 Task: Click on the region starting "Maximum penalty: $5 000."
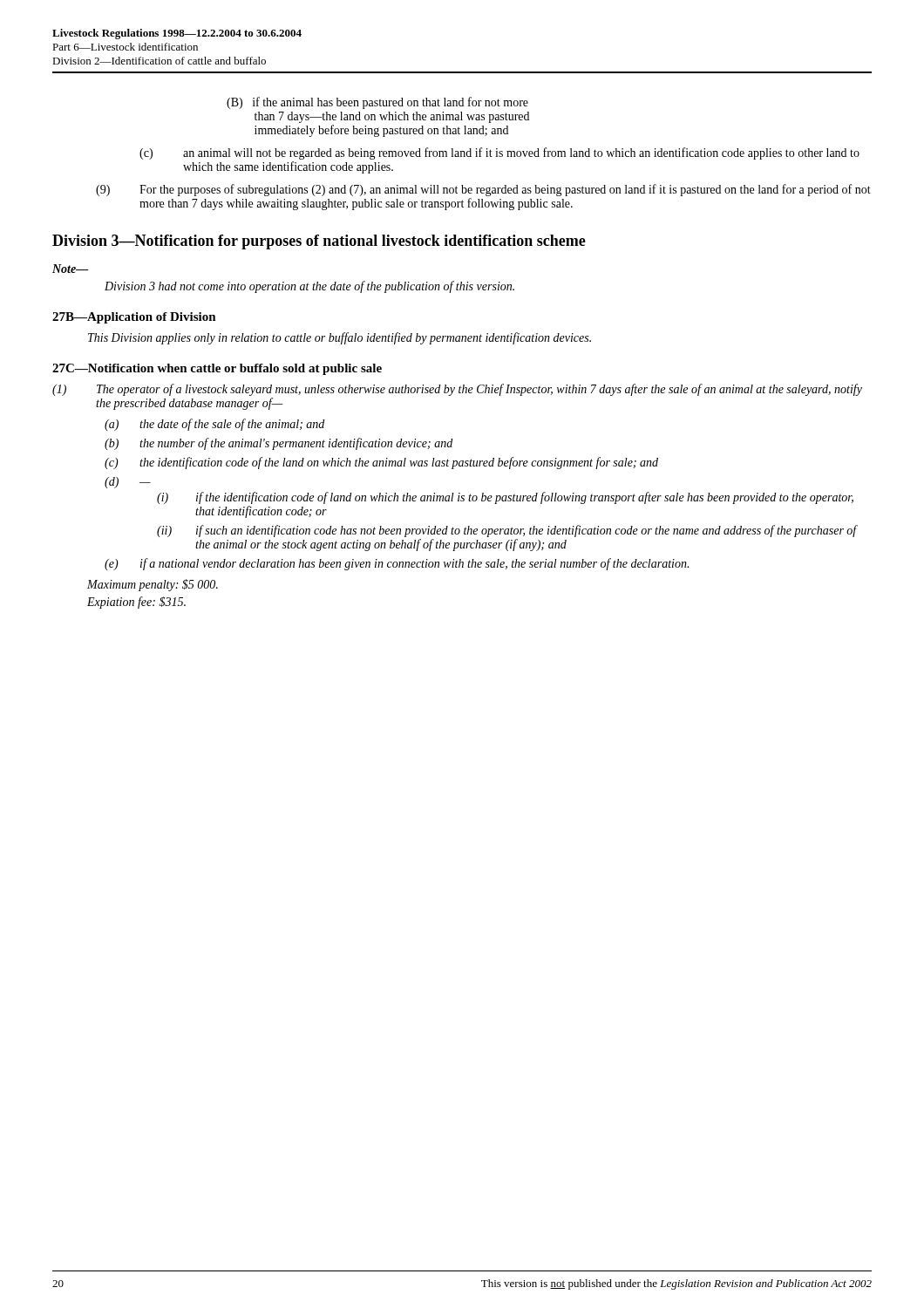pyautogui.click(x=153, y=585)
